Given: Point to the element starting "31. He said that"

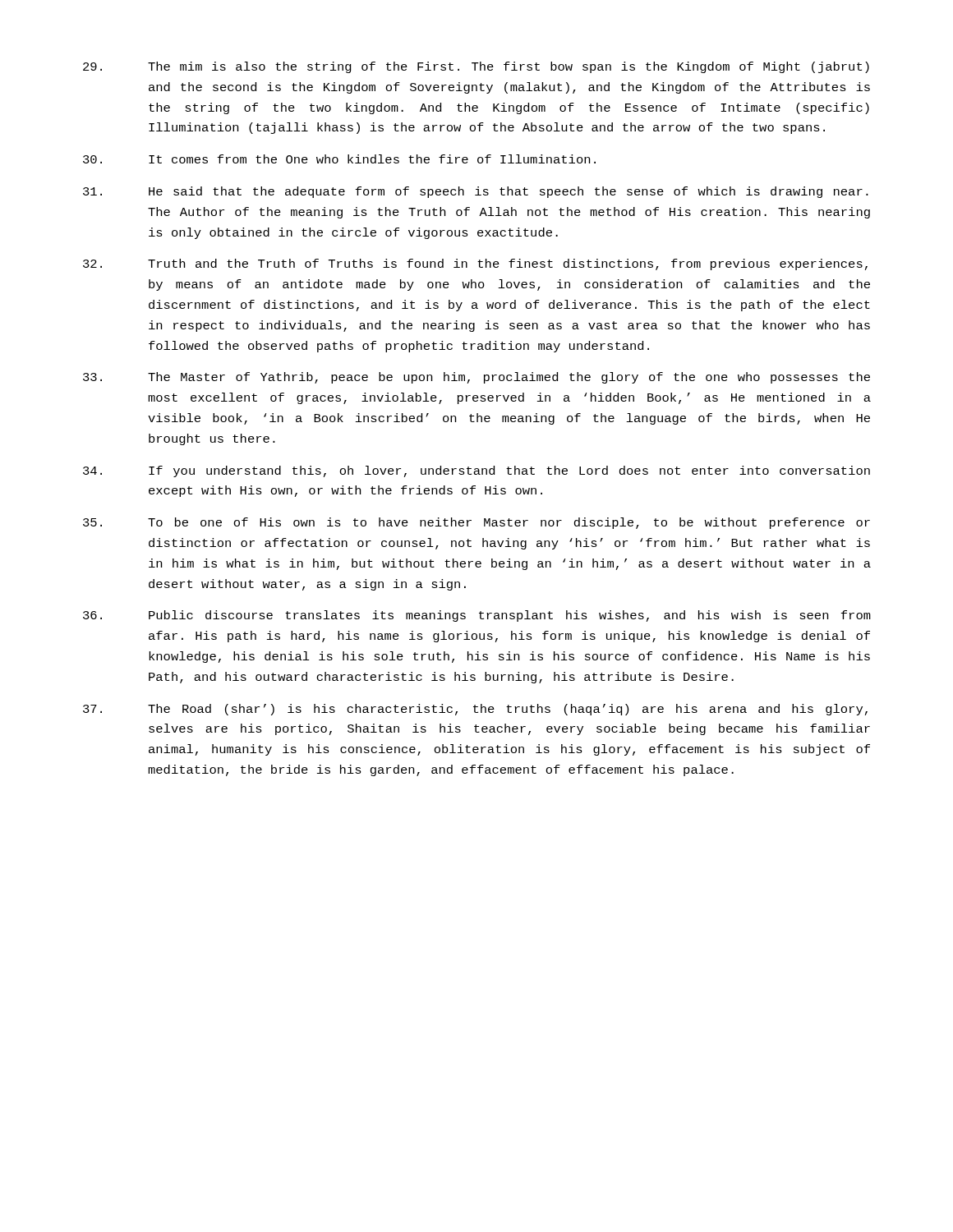Looking at the screenshot, I should (476, 213).
